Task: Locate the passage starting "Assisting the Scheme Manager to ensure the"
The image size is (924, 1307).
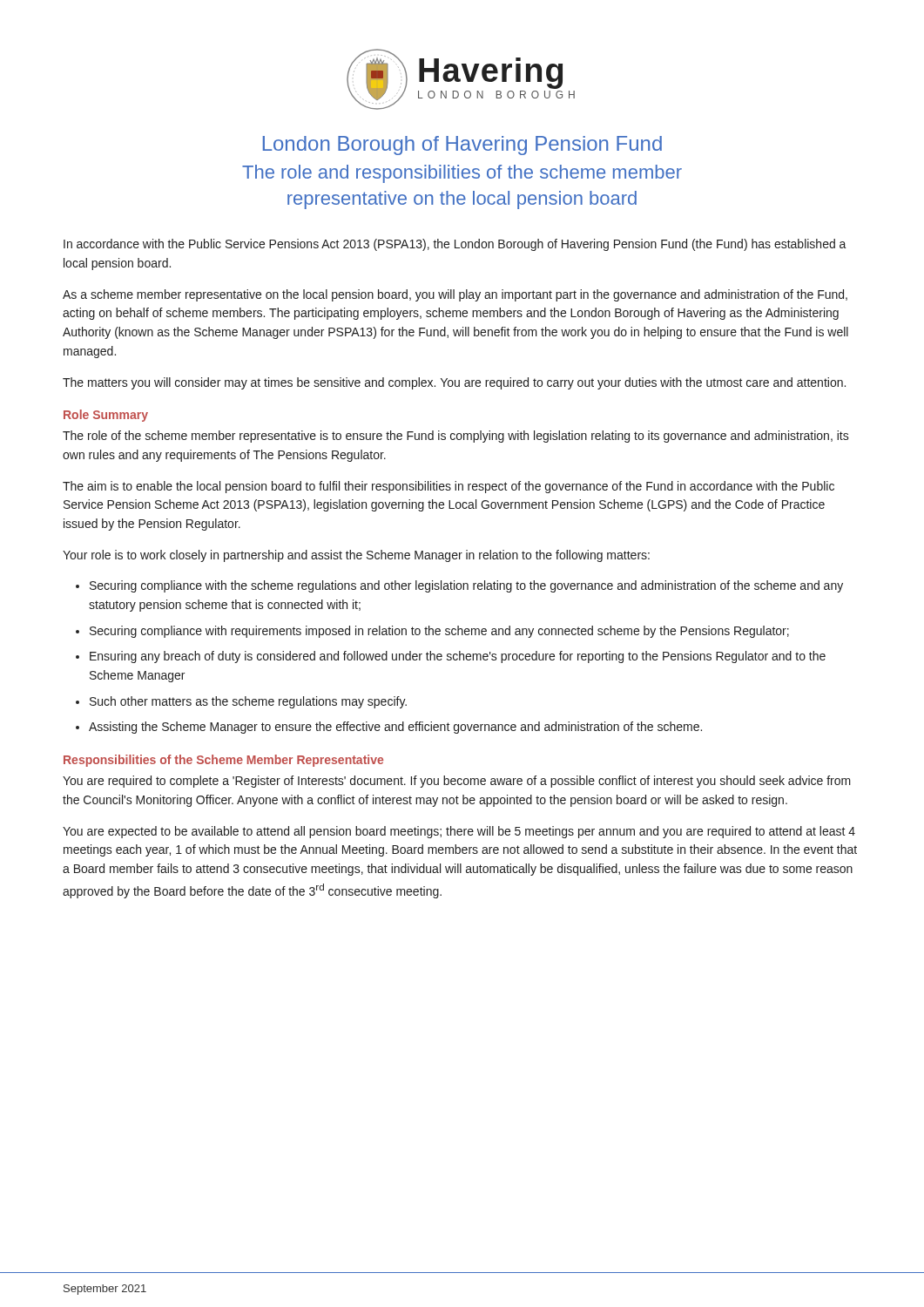Action: [396, 727]
